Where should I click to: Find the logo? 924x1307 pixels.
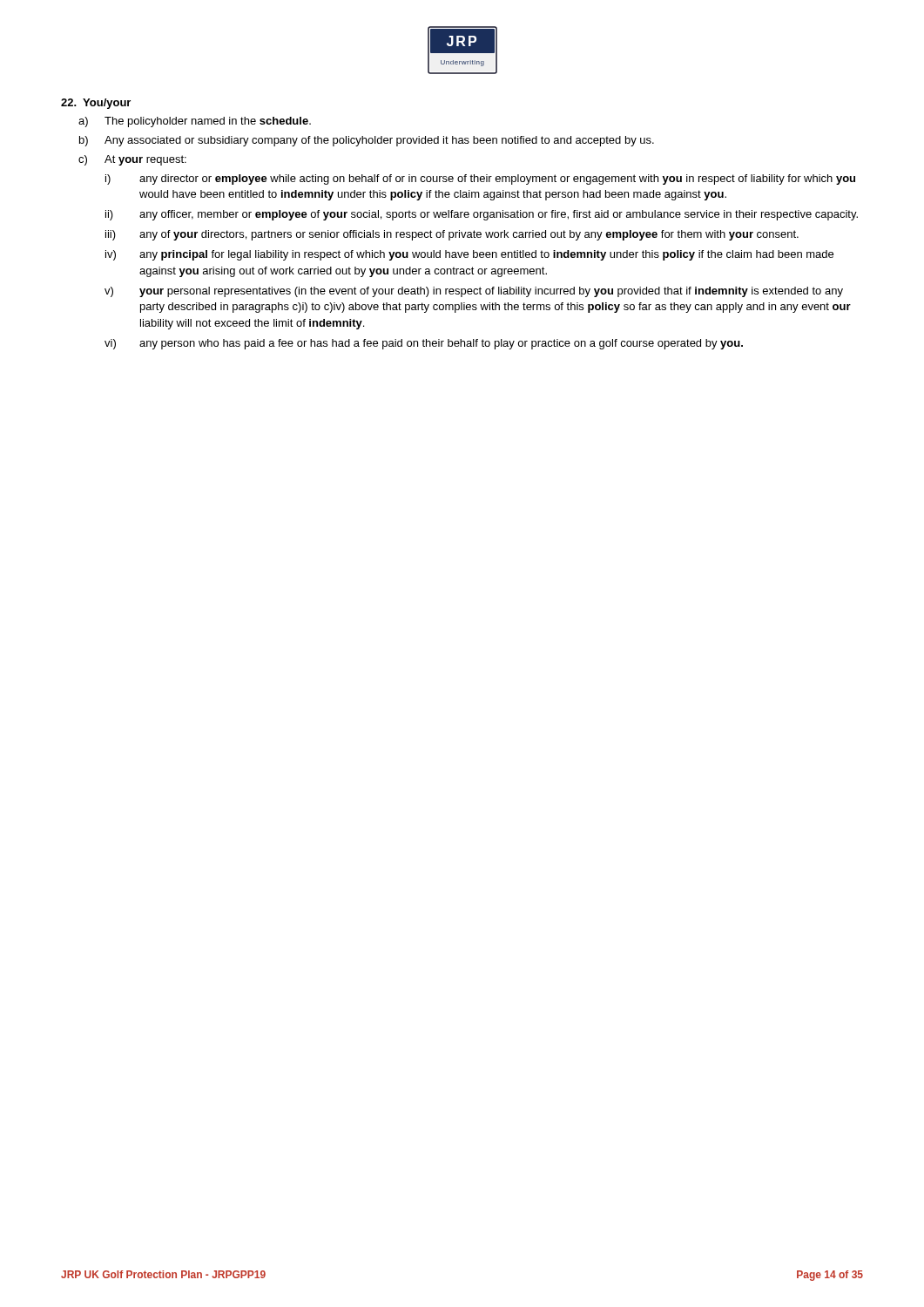(x=462, y=50)
